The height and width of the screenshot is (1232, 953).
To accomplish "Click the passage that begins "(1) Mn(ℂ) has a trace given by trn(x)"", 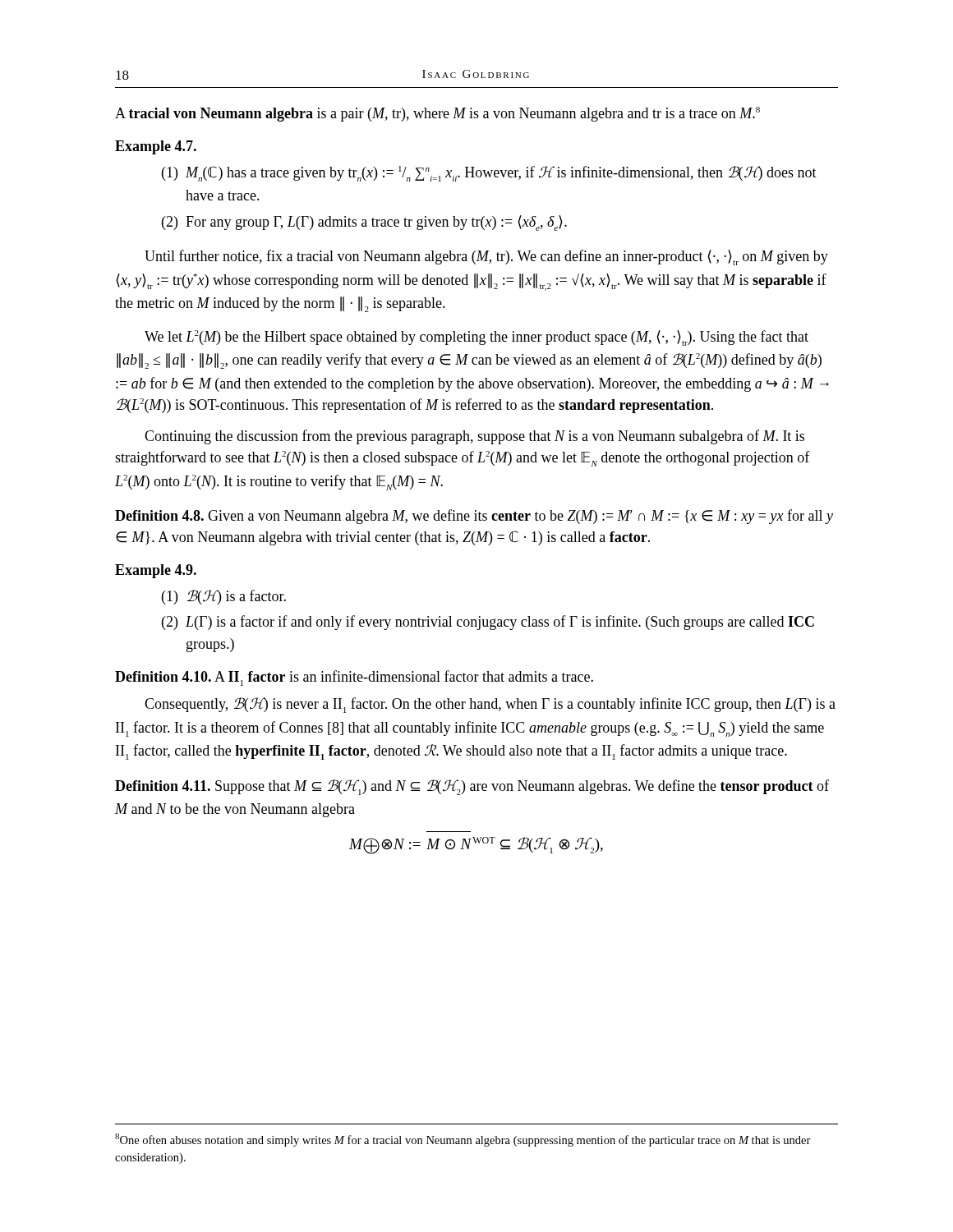I will tap(500, 184).
